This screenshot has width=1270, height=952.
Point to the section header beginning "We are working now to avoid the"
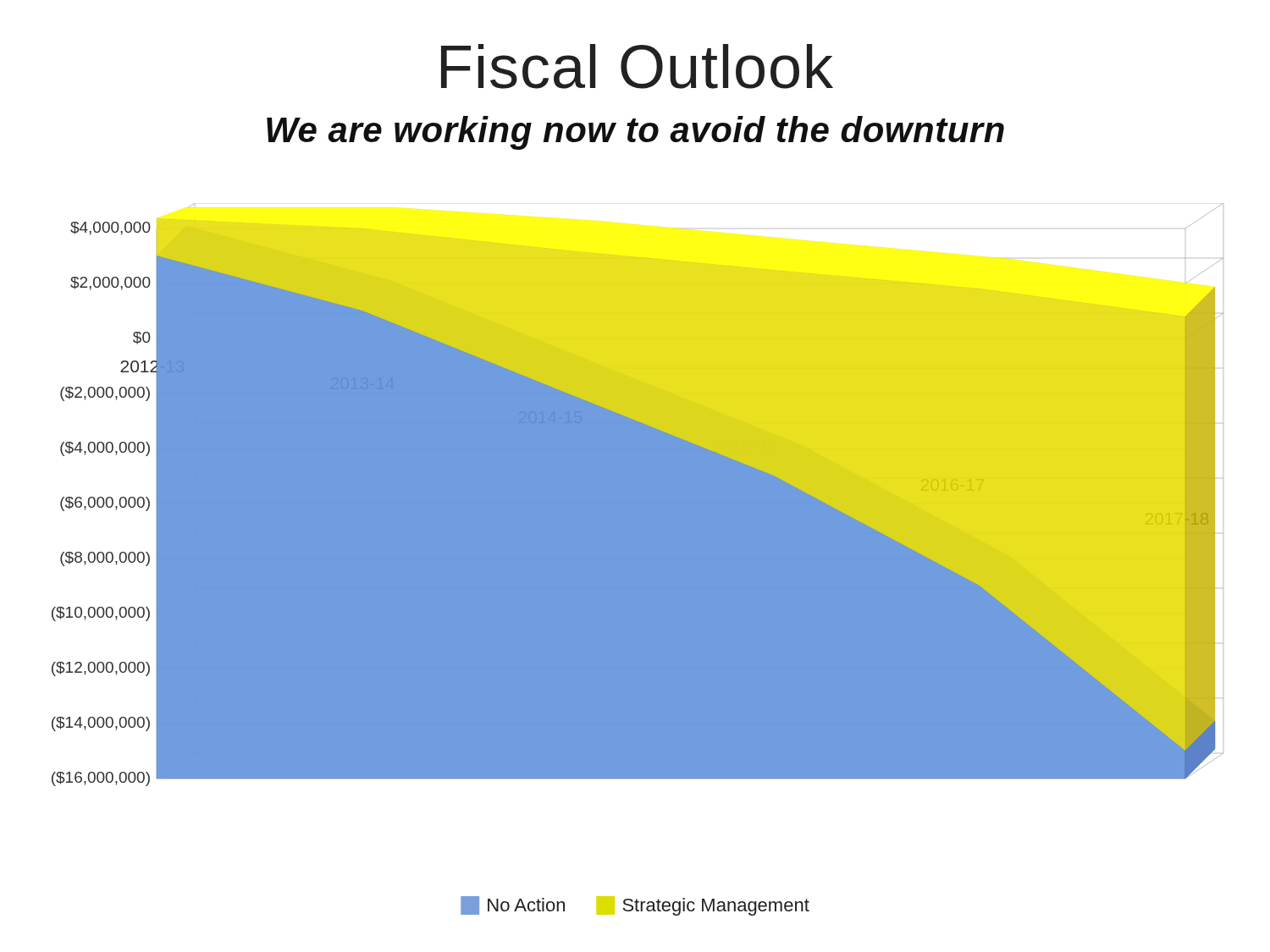coord(635,130)
